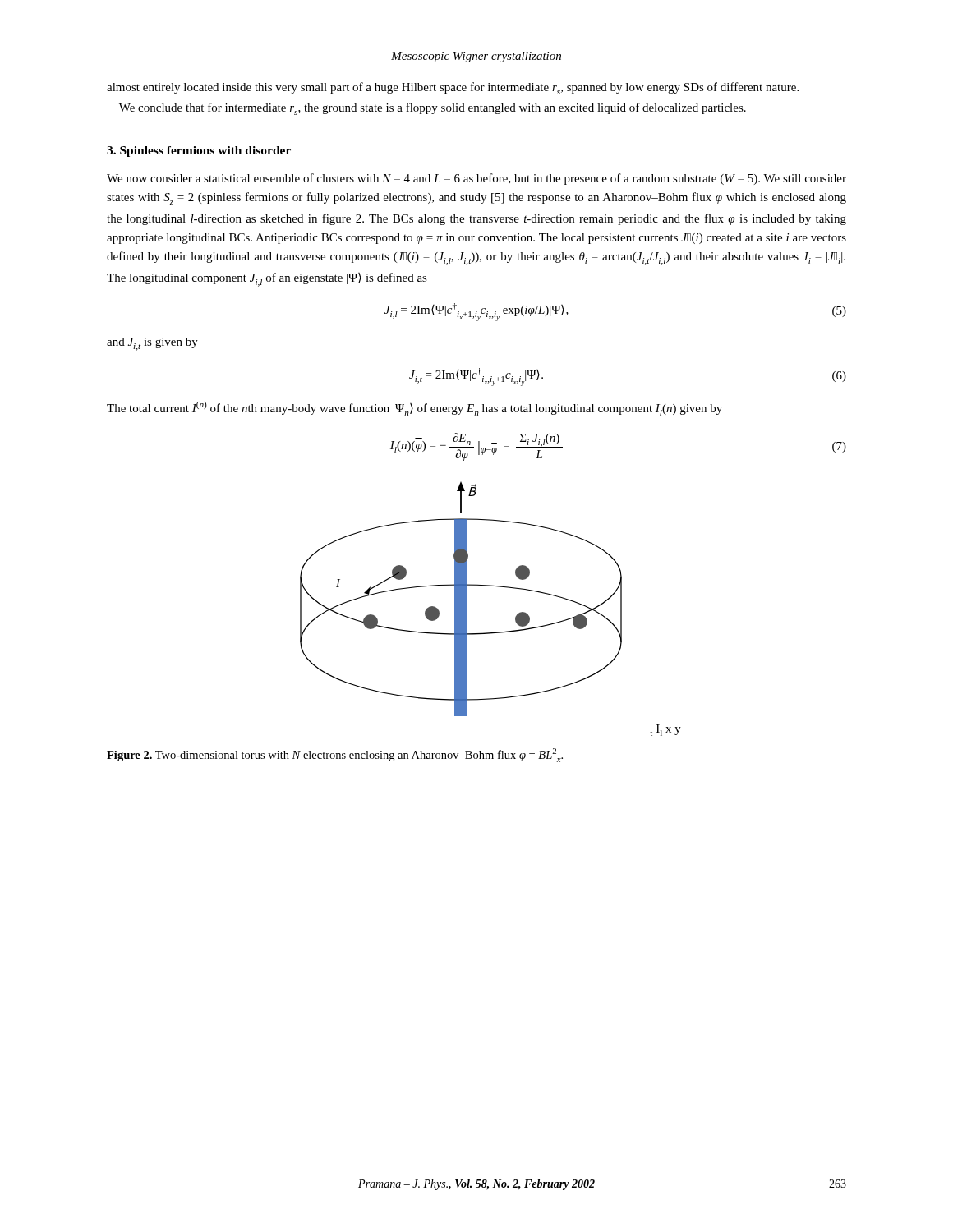The height and width of the screenshot is (1232, 953).
Task: Find the region starting "Ji,t = 2Im⟨Ψ|c†ix,iy+1cix,iy|Ψ⟩. (6)"
Action: pyautogui.click(x=476, y=376)
